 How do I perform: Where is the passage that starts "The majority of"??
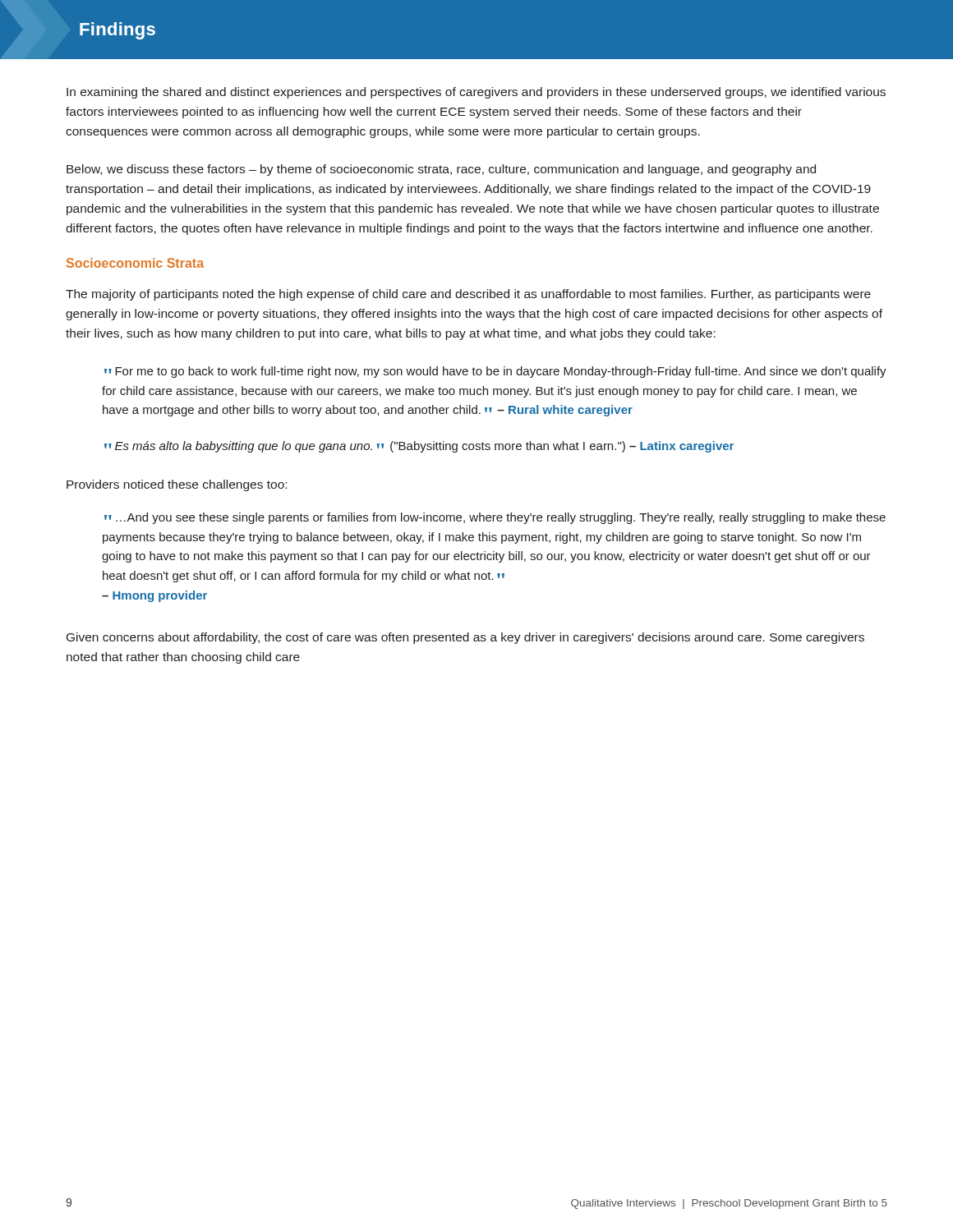(474, 313)
